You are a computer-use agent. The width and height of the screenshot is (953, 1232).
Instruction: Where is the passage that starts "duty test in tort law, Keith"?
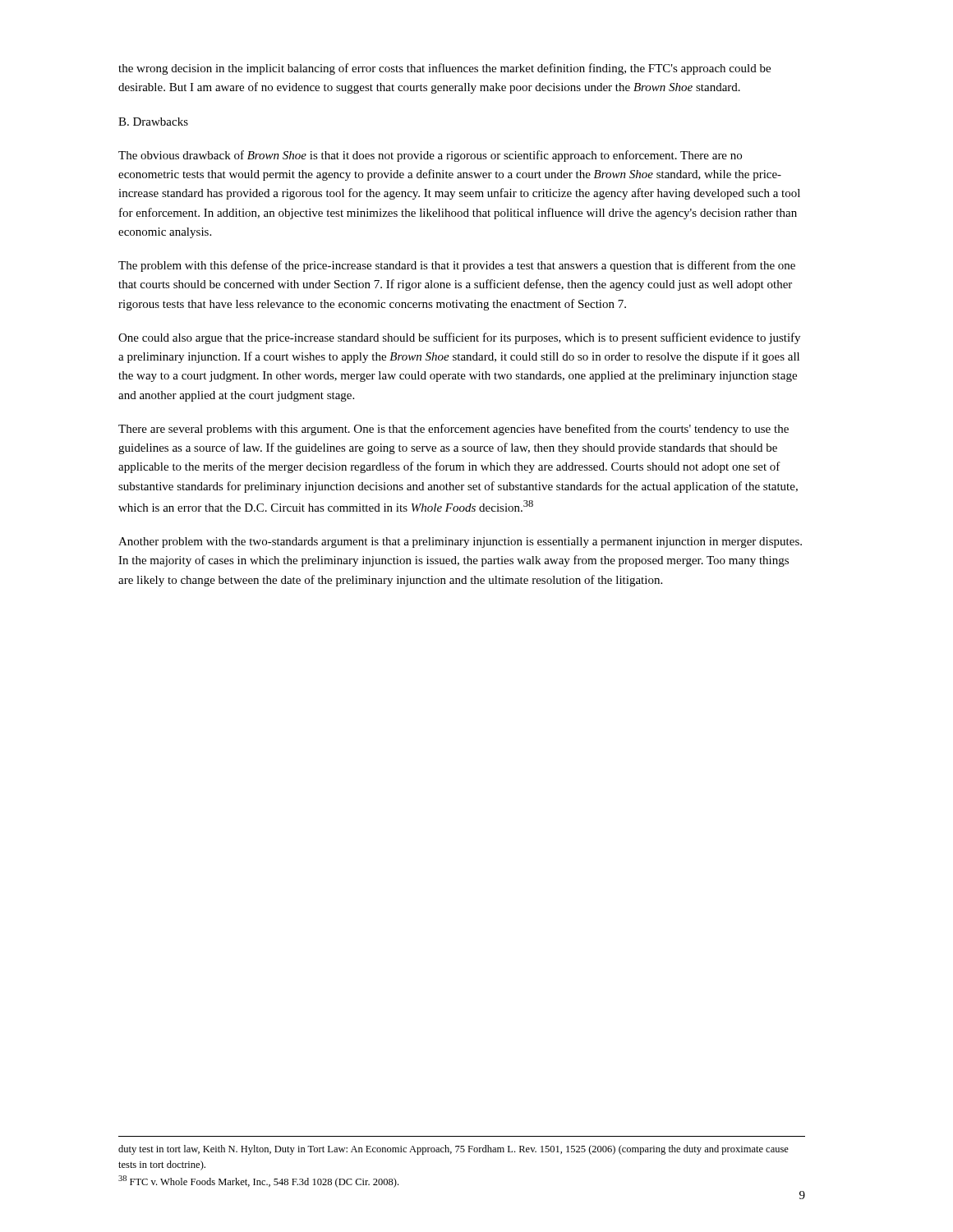click(453, 1150)
